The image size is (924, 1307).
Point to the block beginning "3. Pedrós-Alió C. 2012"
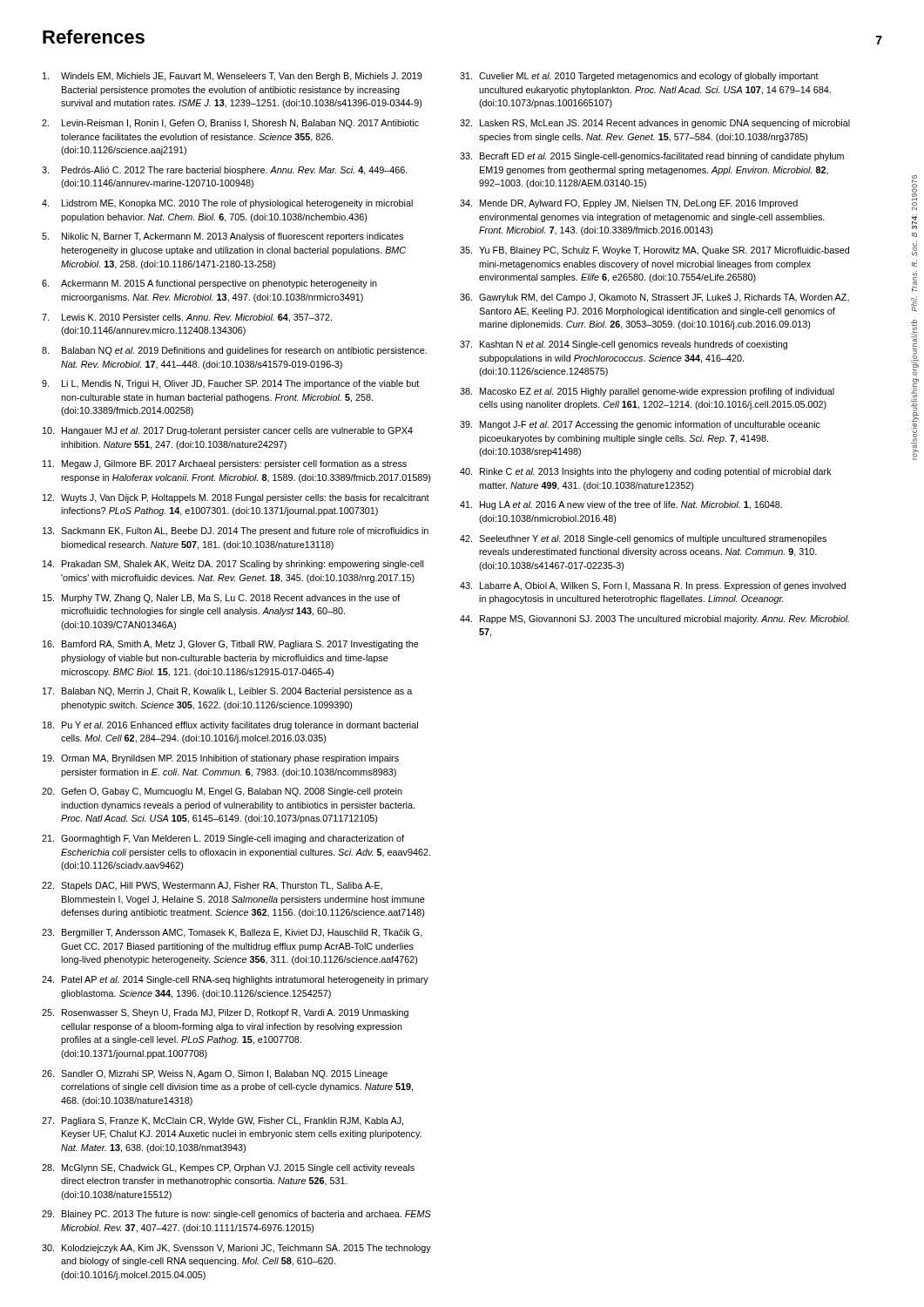(x=238, y=177)
